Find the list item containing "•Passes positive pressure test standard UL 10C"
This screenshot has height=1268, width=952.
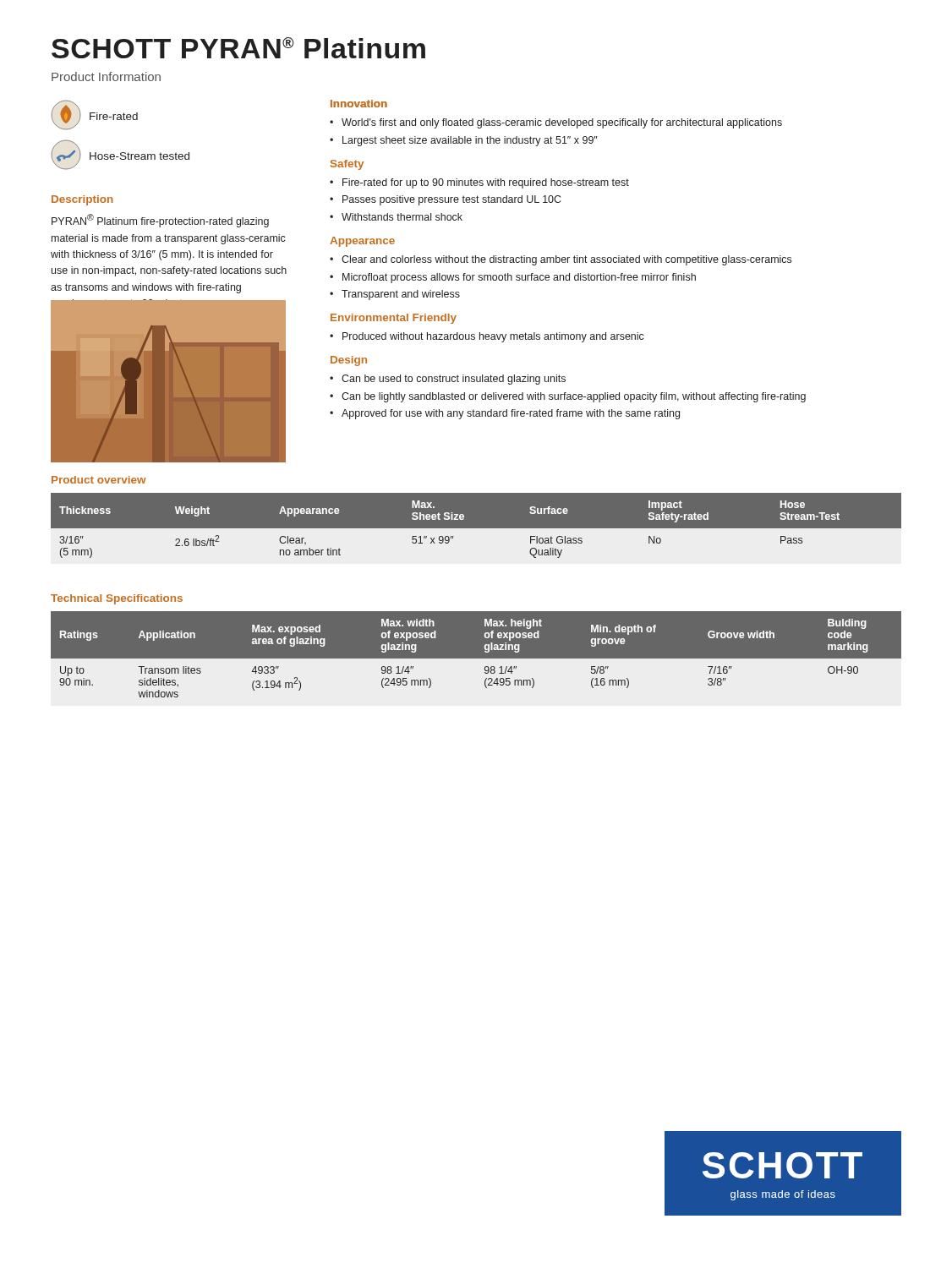click(x=446, y=200)
